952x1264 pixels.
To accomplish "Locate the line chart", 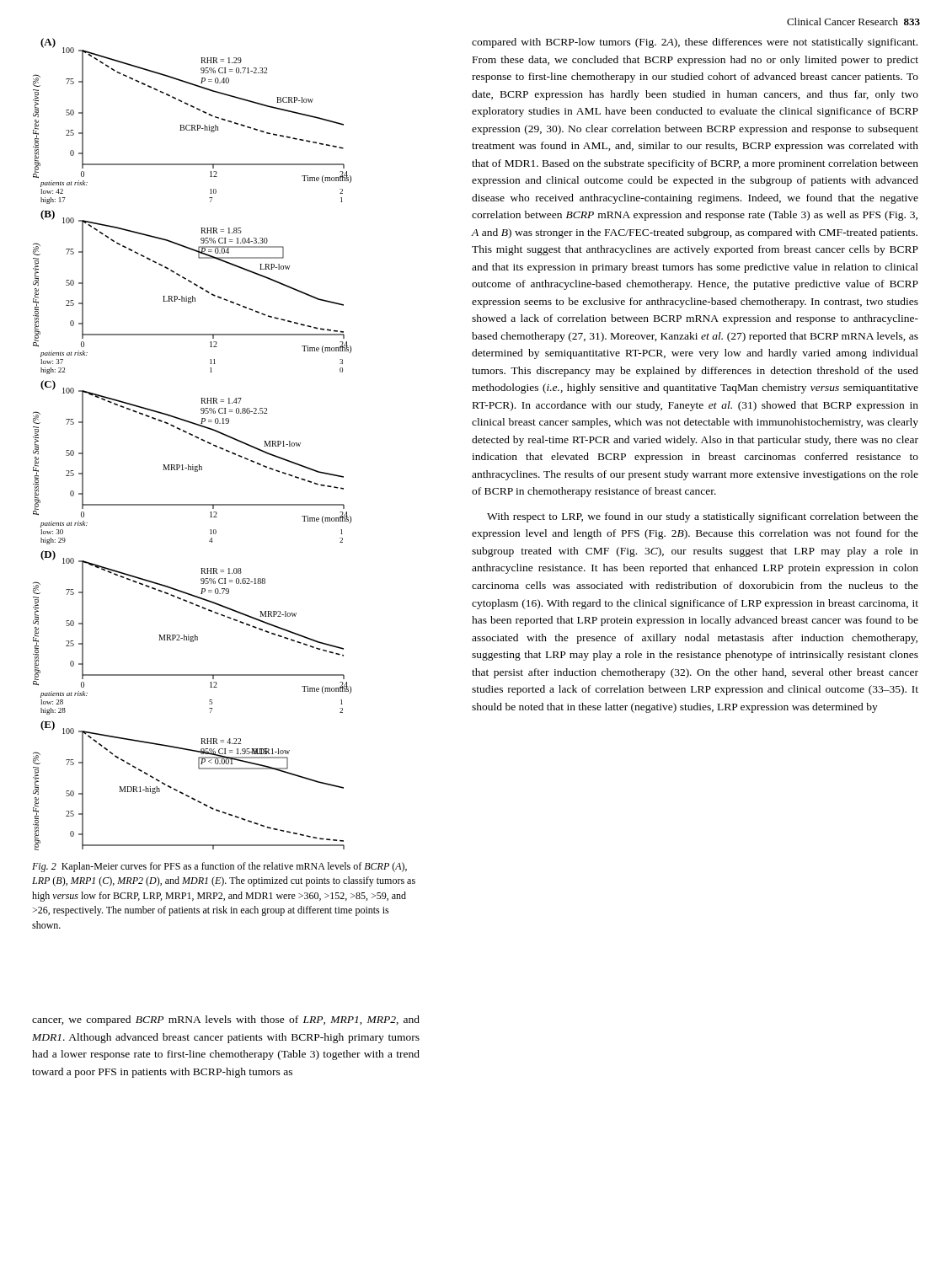I will coord(230,444).
